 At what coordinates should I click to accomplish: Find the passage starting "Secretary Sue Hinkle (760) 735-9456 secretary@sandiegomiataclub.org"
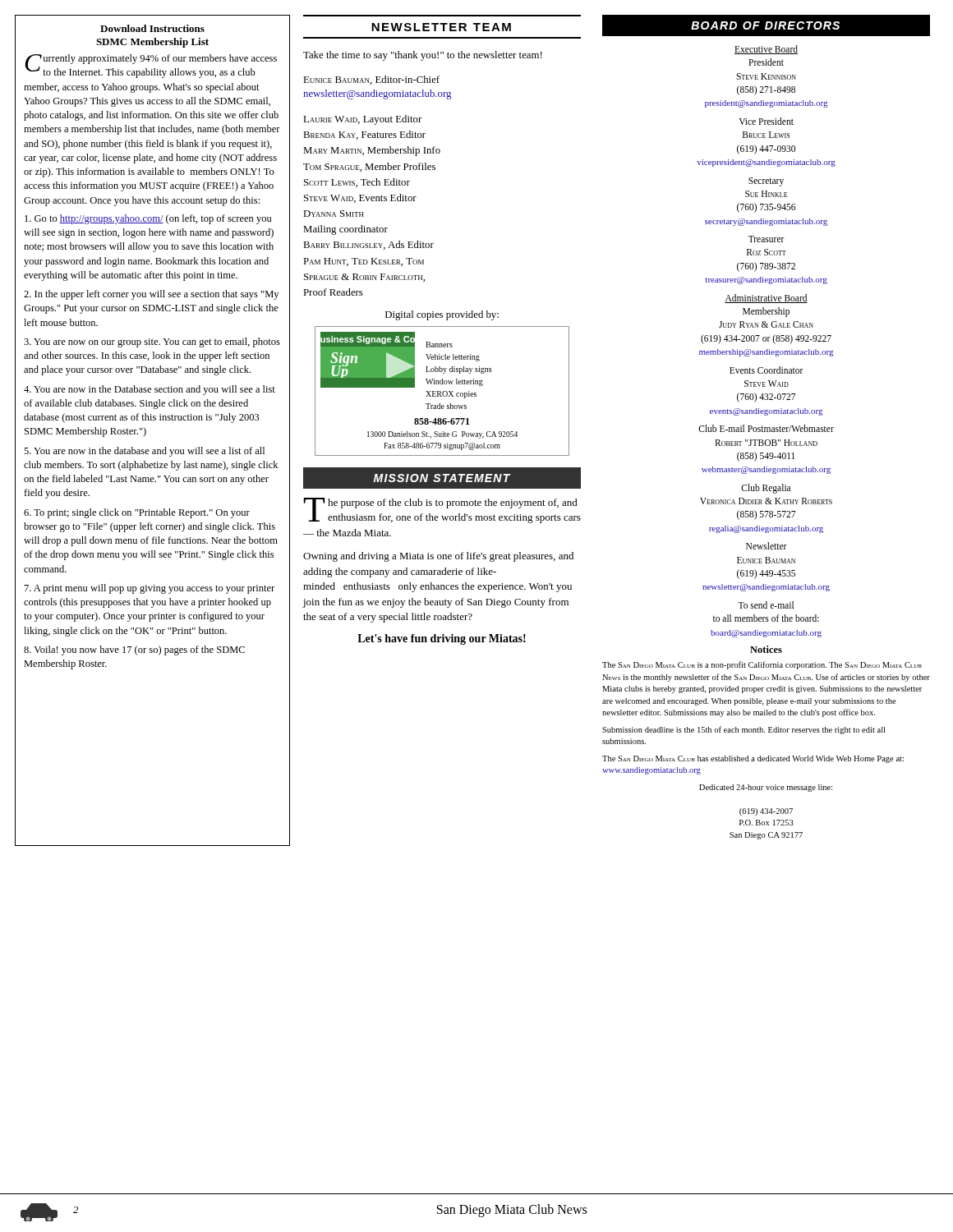(x=766, y=200)
